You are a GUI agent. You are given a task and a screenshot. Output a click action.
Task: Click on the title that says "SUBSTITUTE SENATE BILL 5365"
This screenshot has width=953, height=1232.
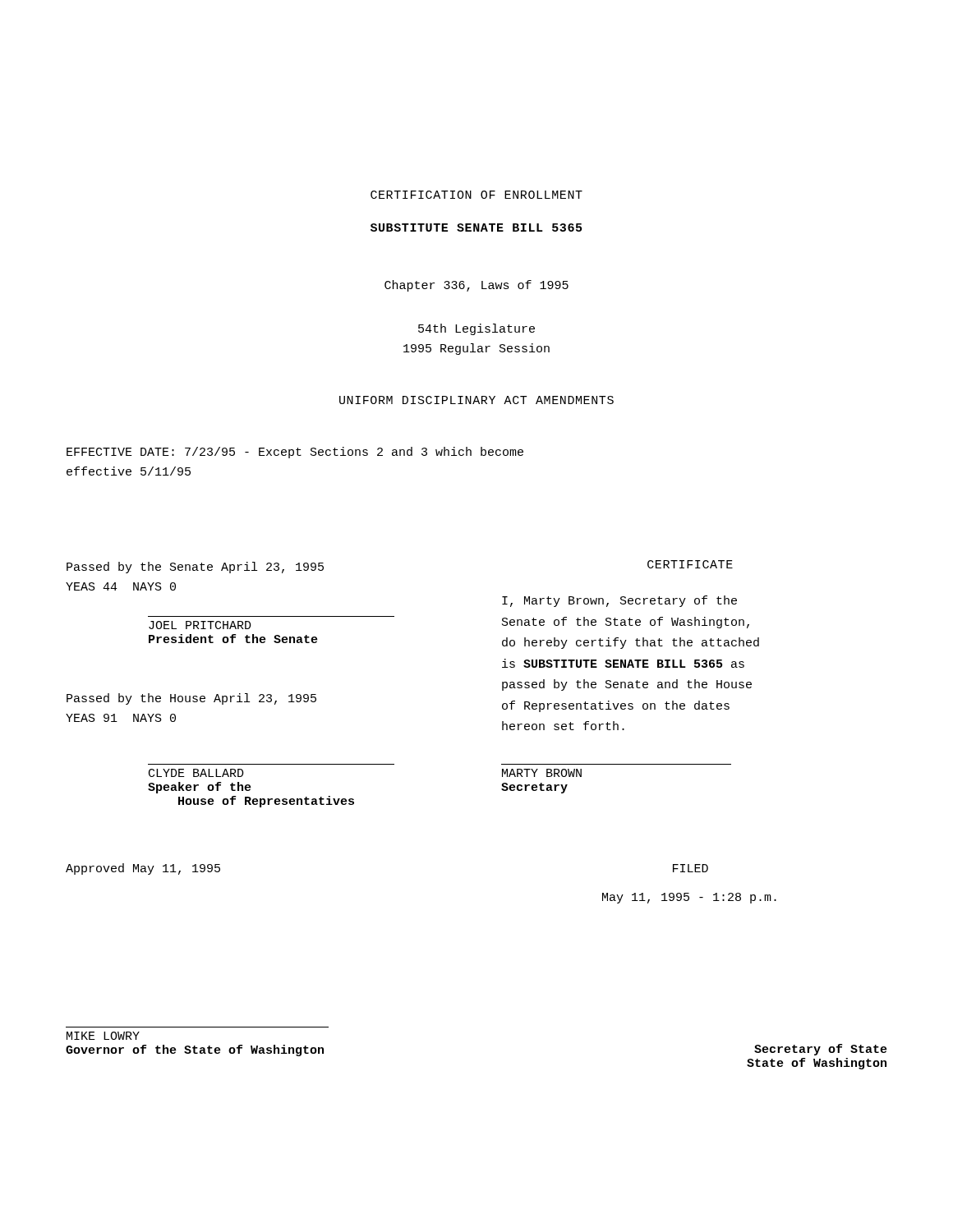click(476, 229)
